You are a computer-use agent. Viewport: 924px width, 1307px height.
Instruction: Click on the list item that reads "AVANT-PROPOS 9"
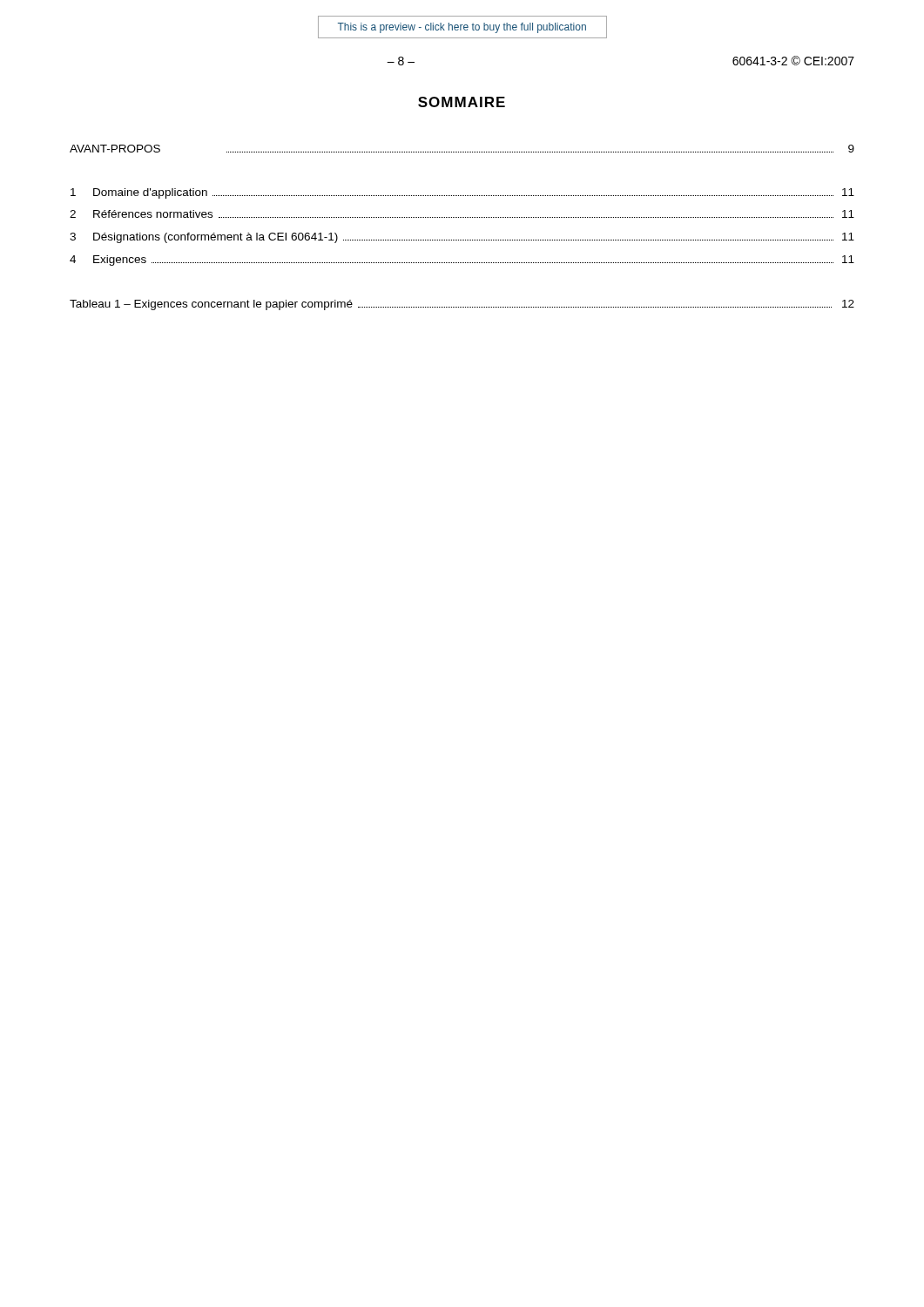tap(462, 149)
